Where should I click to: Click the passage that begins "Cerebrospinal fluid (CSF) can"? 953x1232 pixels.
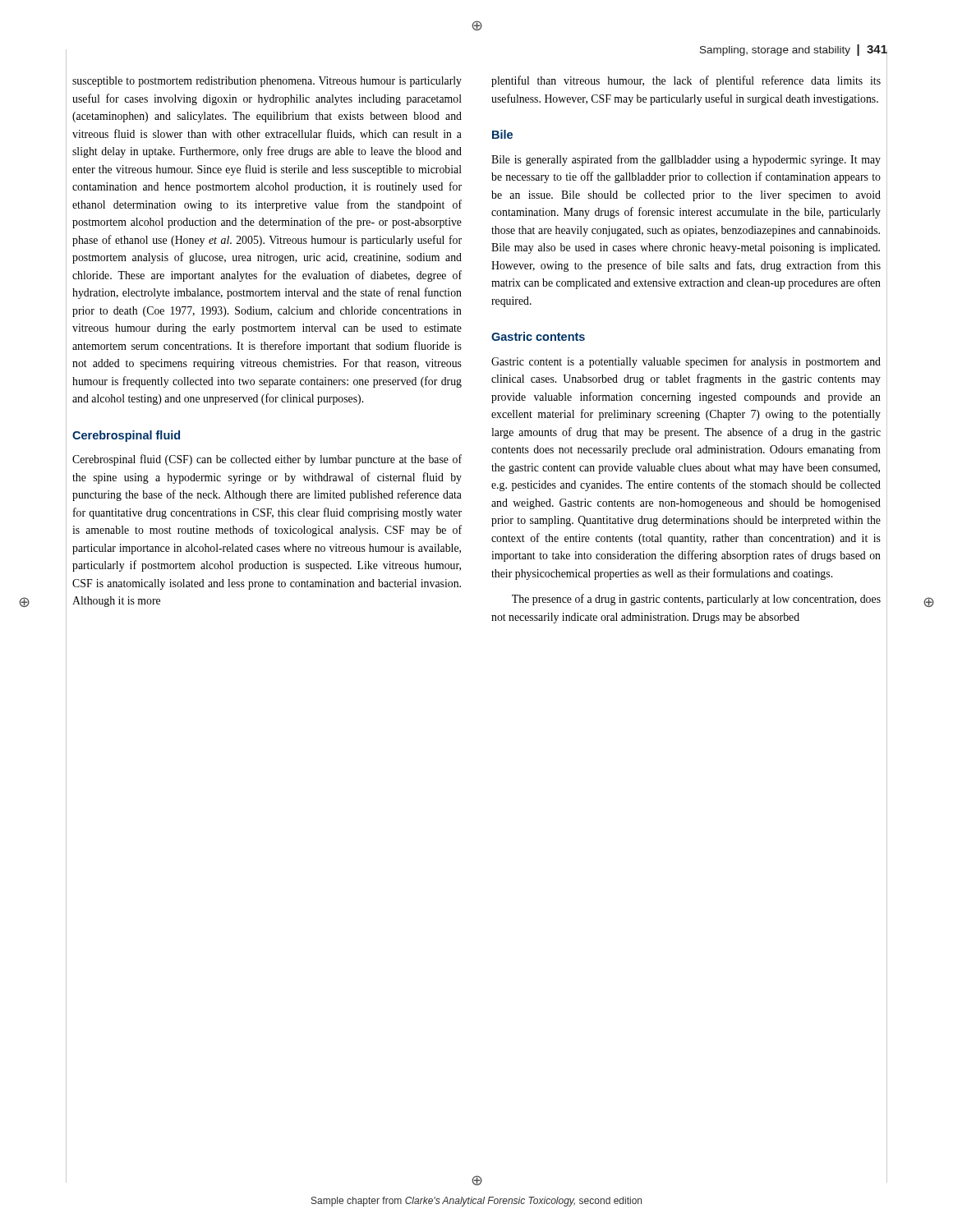click(x=267, y=531)
